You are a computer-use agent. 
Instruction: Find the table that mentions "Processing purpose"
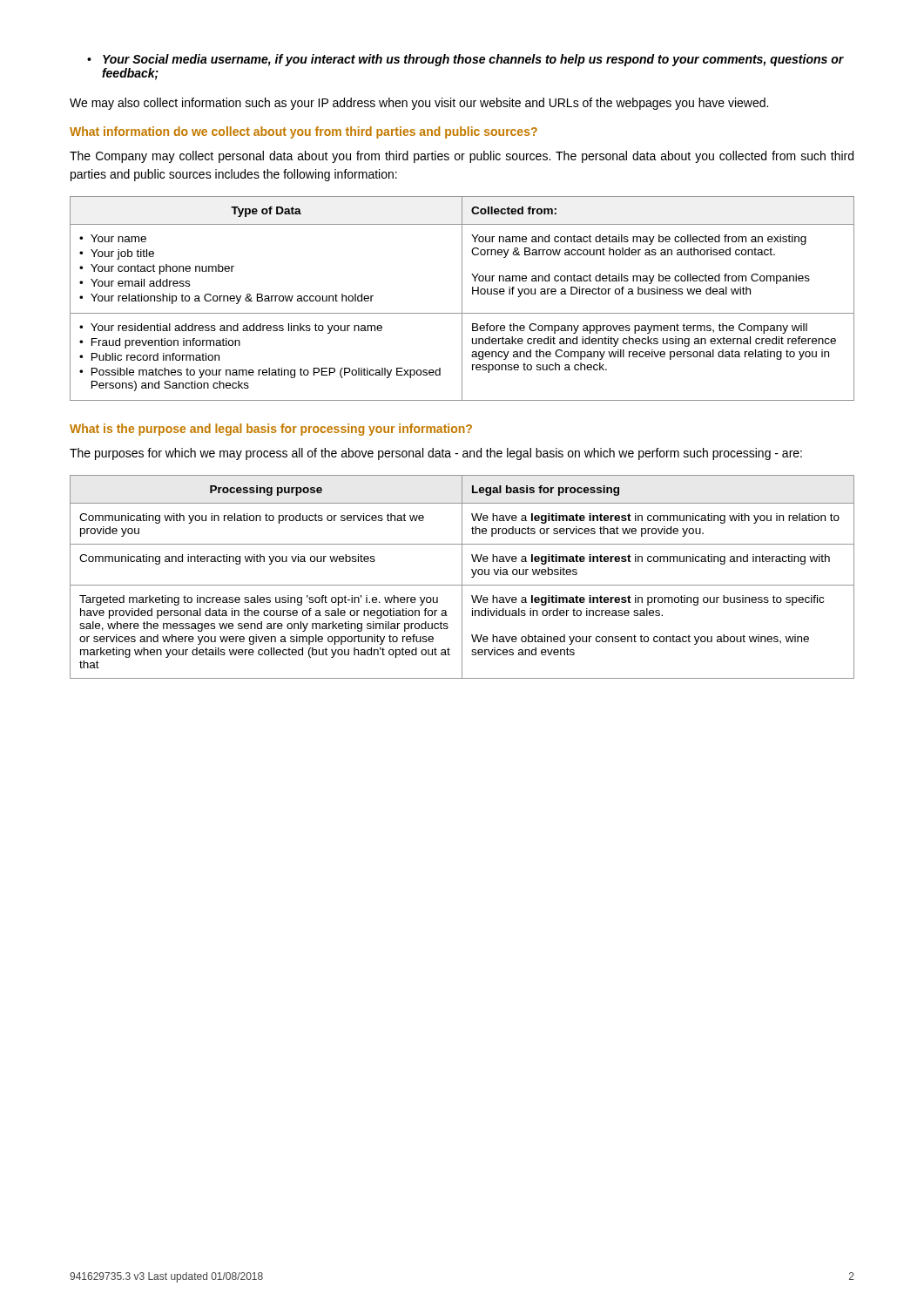462,577
